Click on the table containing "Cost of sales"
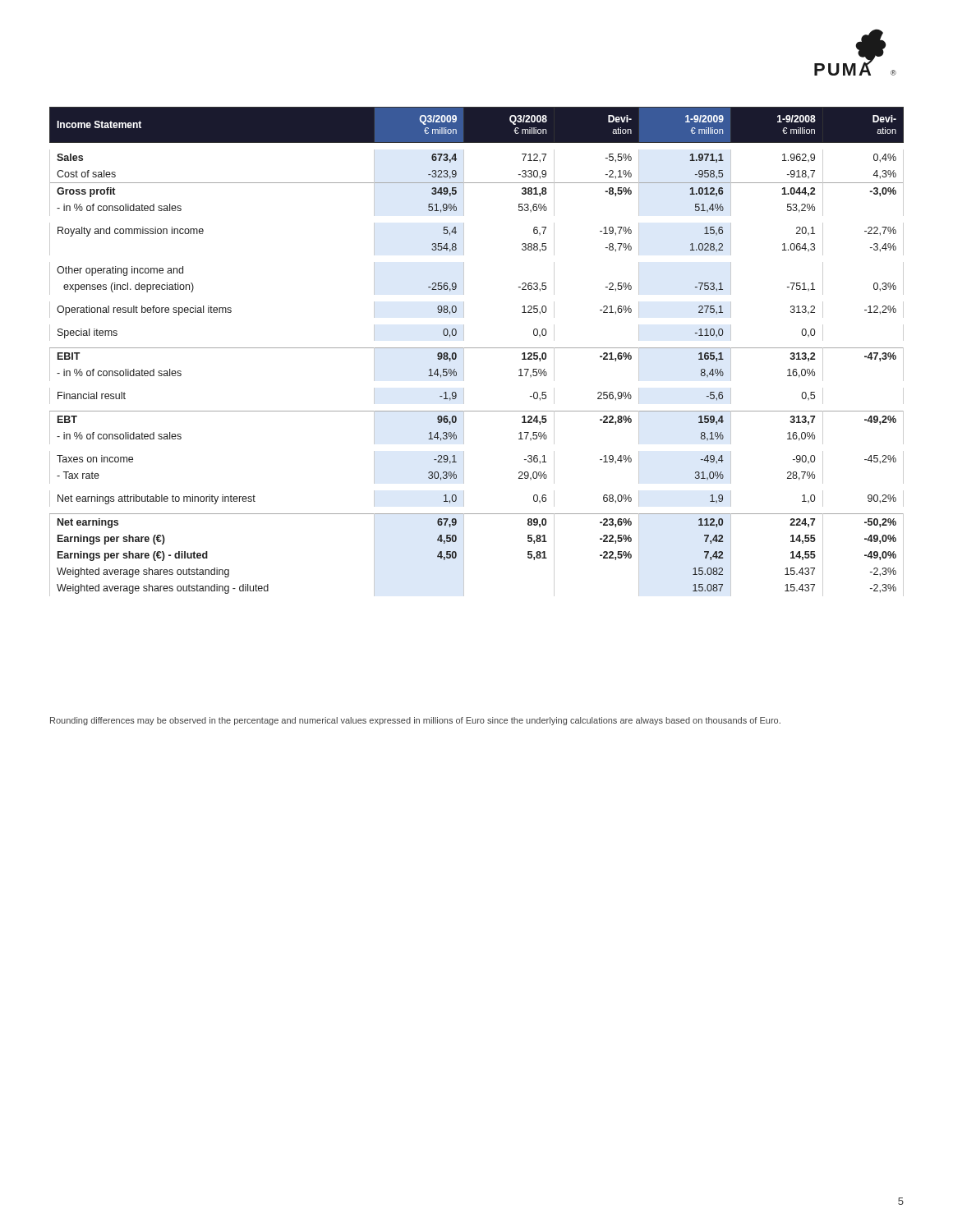This screenshot has width=953, height=1232. (476, 352)
